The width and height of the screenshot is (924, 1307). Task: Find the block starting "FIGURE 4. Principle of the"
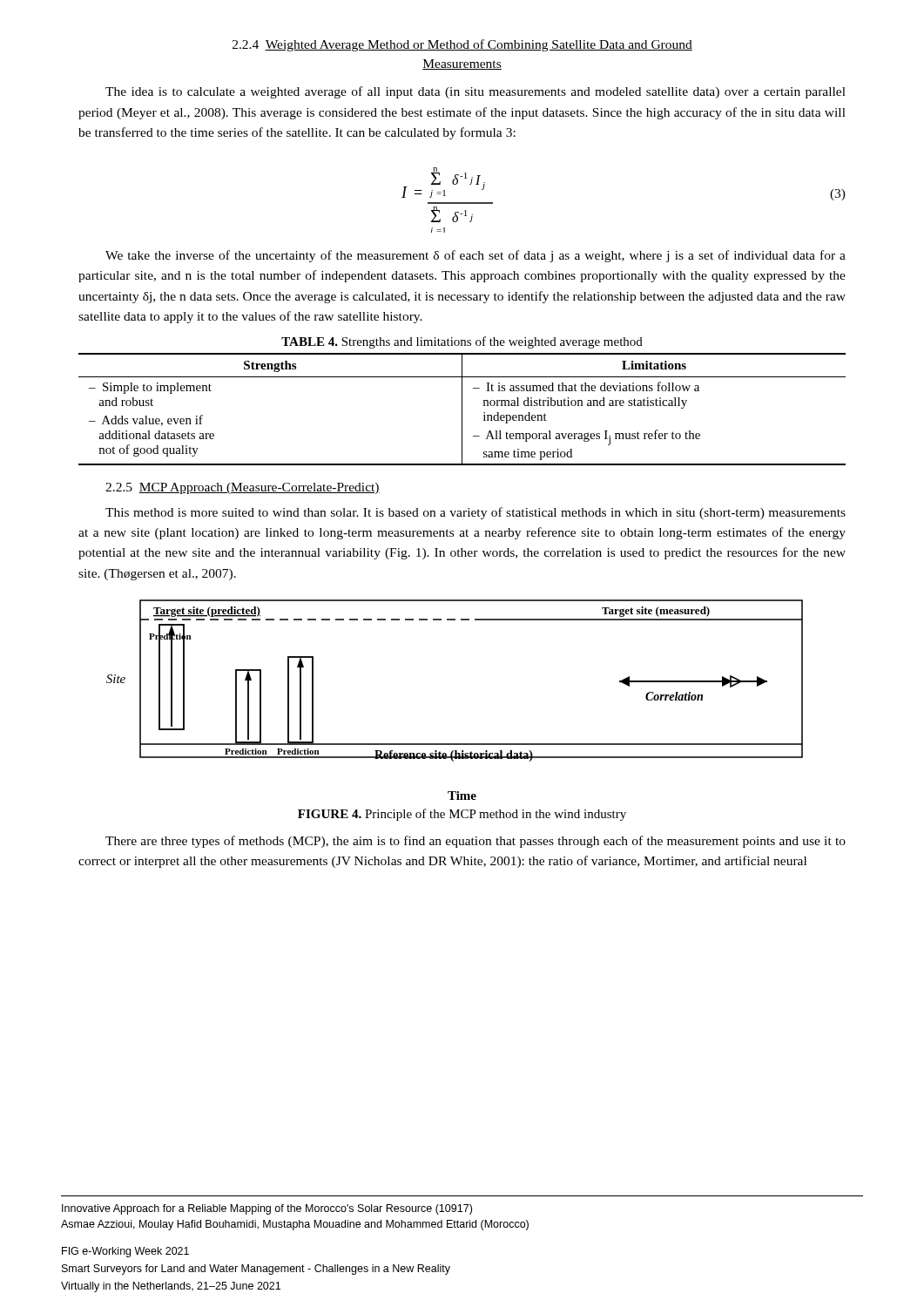point(462,814)
